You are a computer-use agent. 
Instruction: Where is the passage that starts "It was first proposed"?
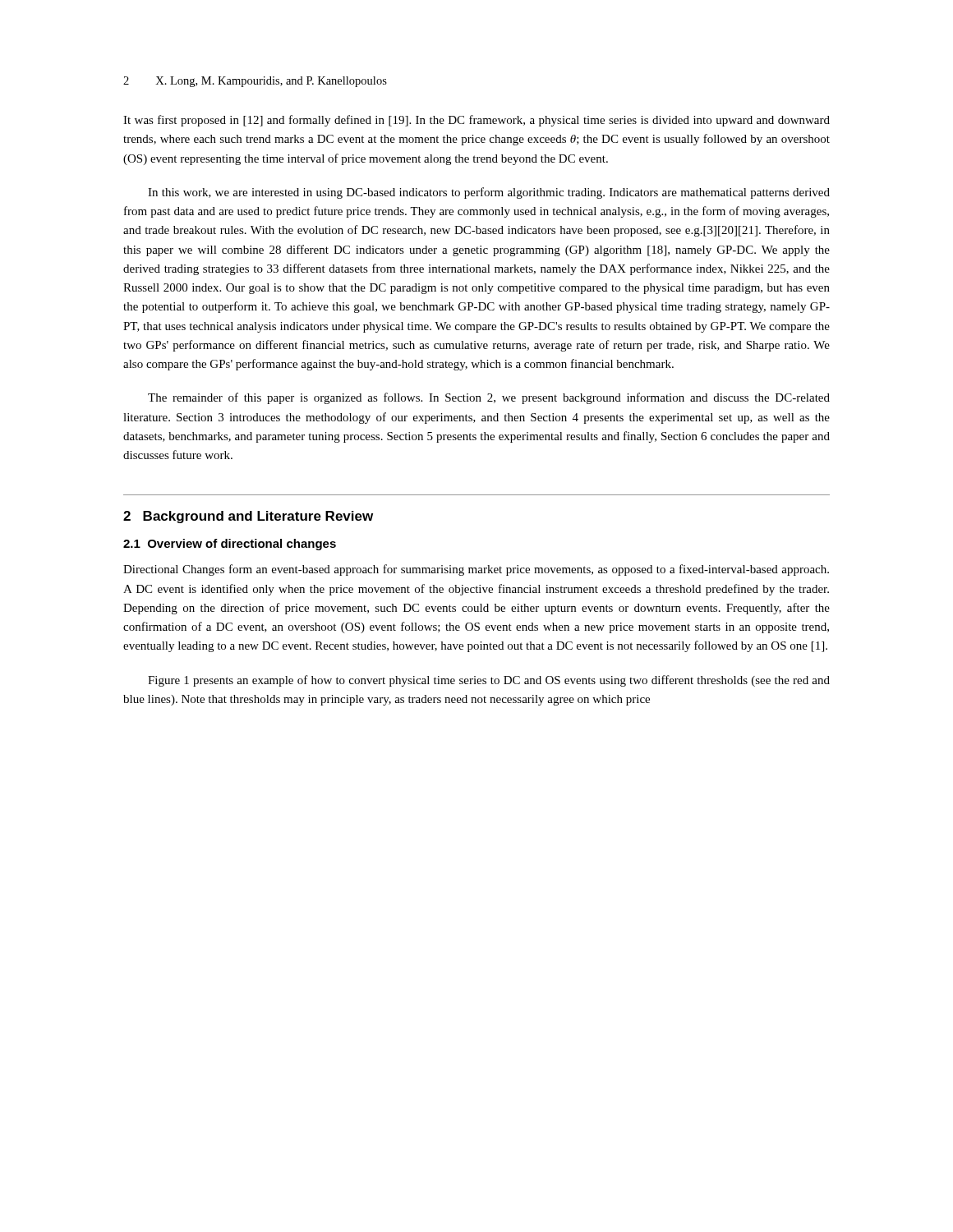coord(476,140)
